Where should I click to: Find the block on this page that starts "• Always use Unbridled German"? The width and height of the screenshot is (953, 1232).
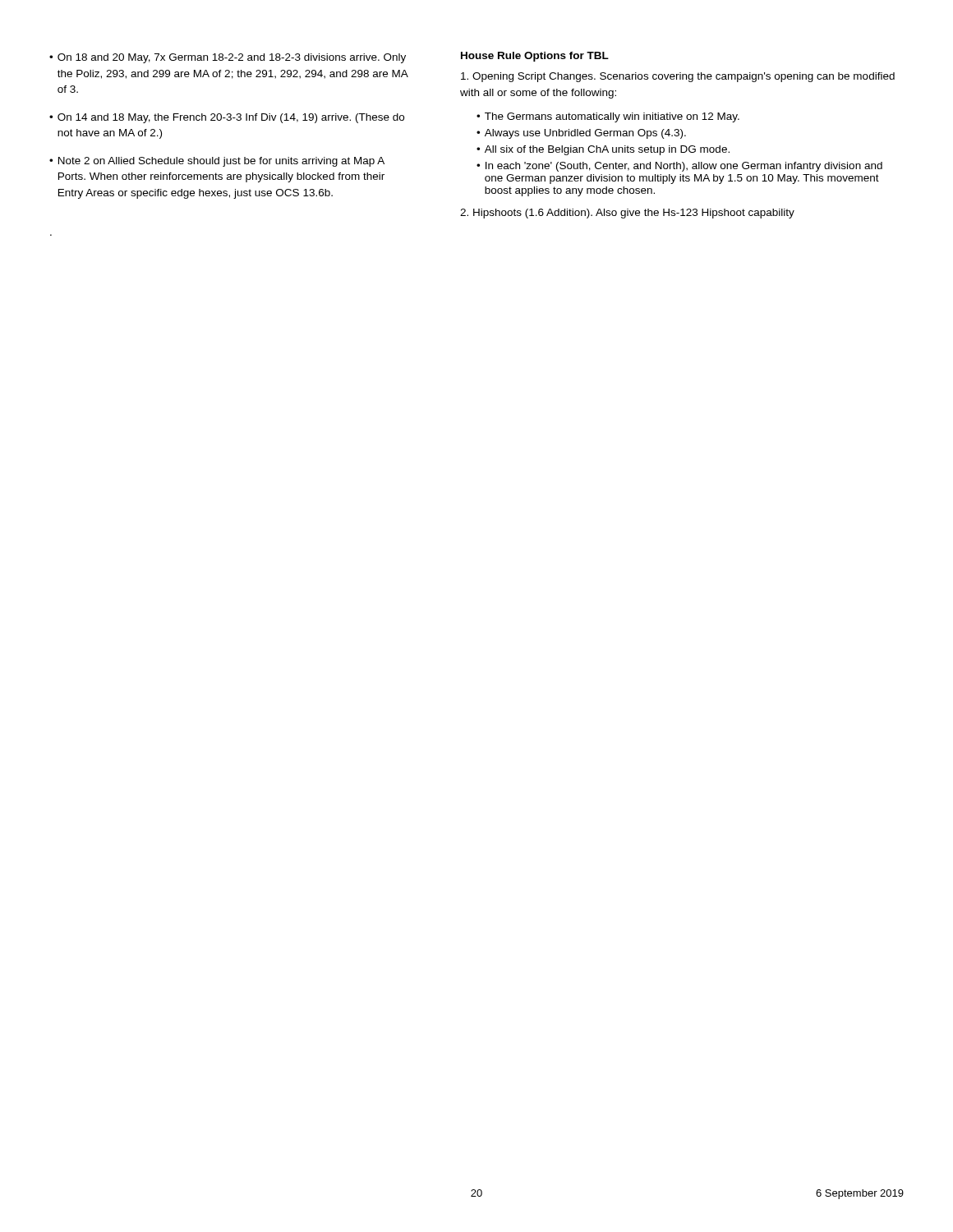click(582, 133)
